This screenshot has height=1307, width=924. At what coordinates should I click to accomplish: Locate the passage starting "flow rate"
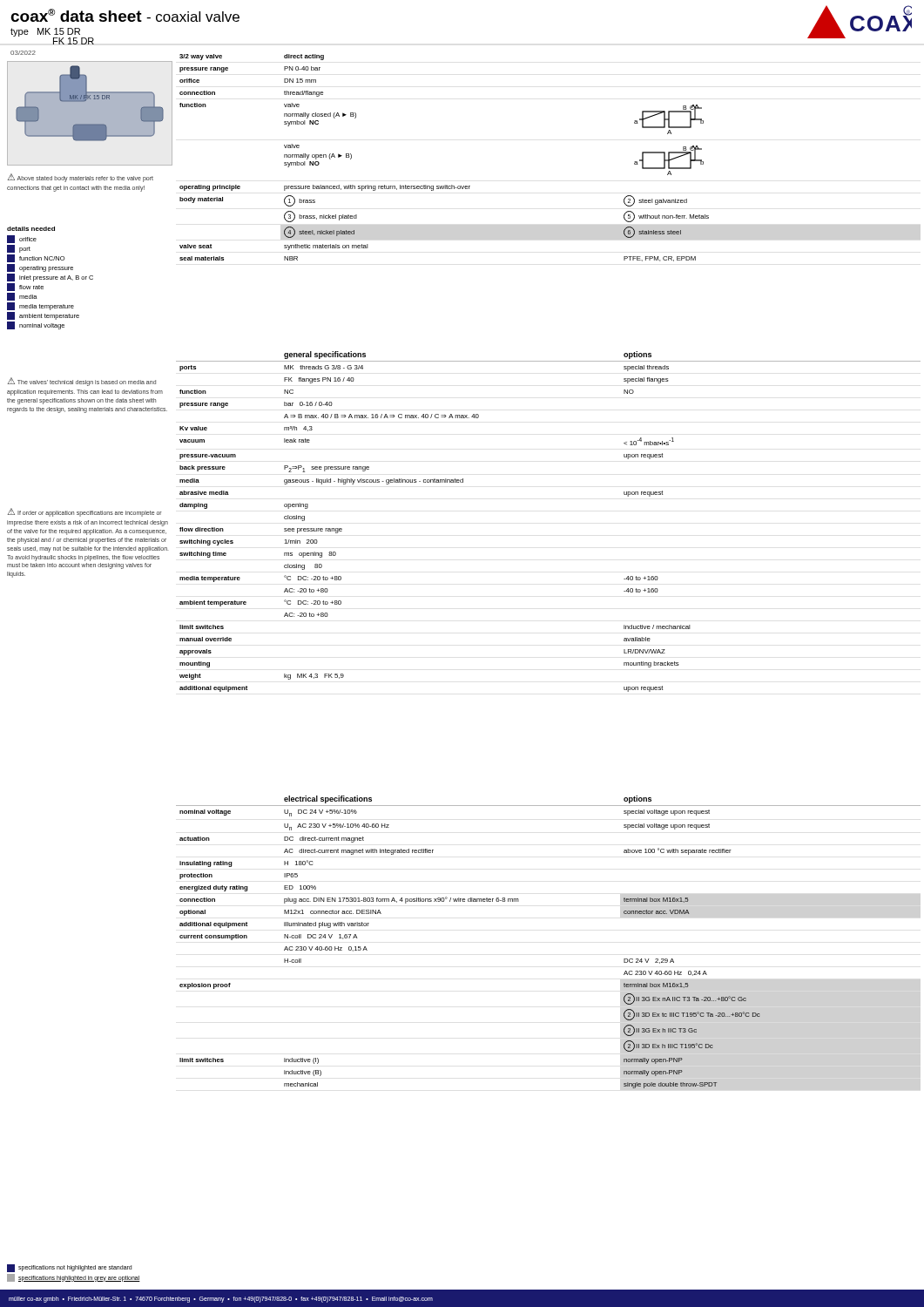[25, 287]
